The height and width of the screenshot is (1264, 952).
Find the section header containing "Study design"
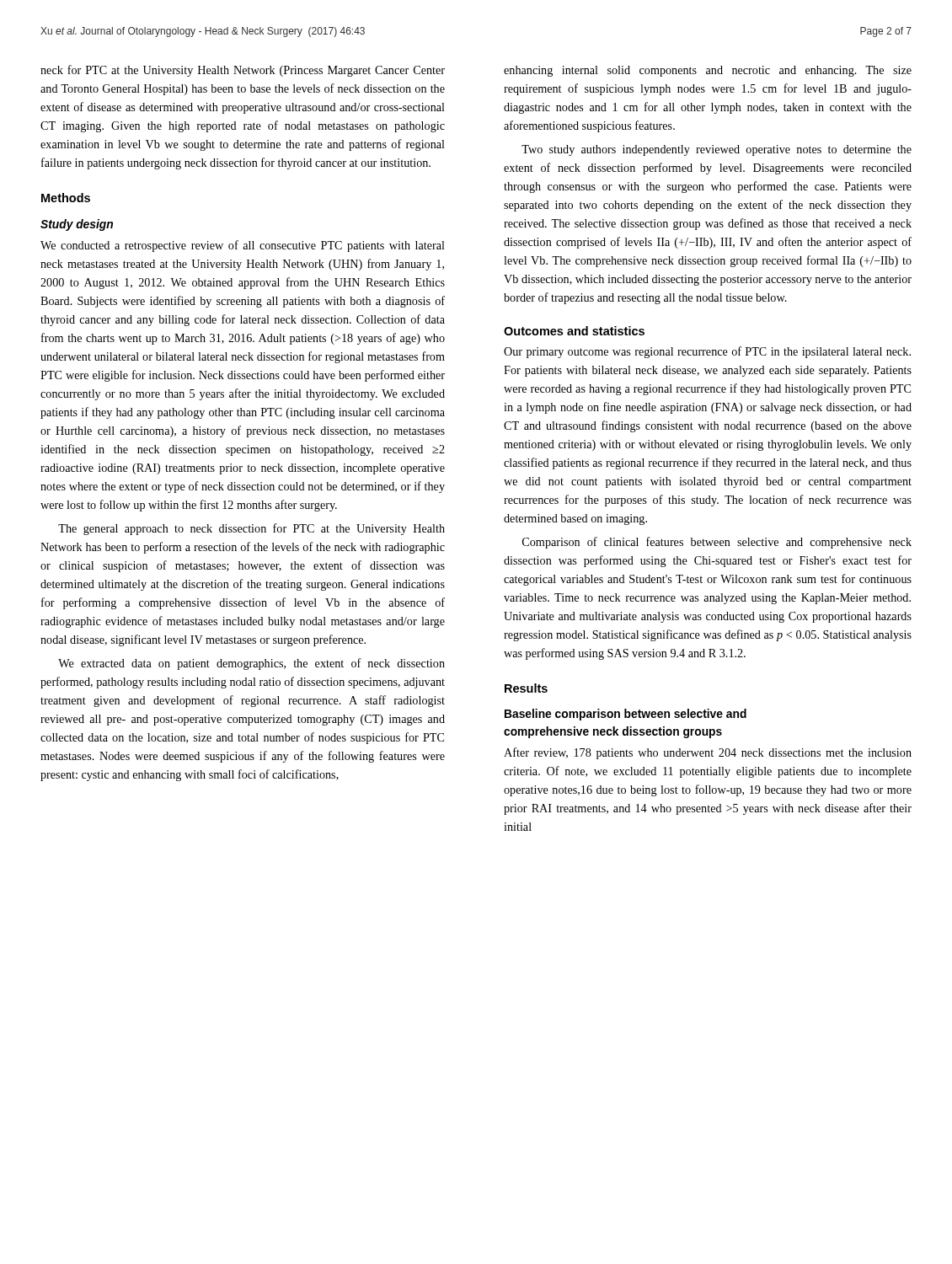(x=77, y=225)
